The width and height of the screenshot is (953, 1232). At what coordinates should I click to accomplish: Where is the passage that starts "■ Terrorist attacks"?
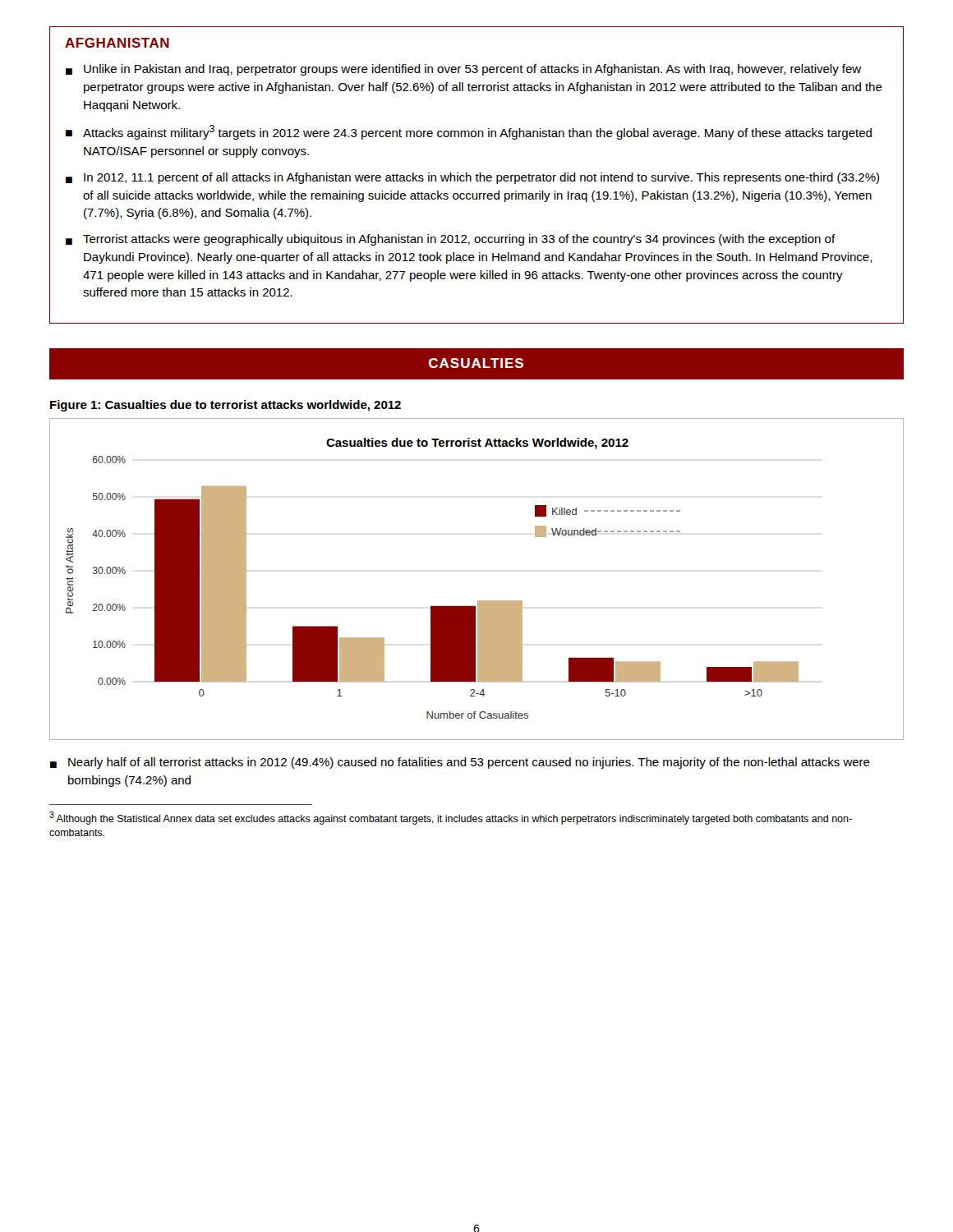pyautogui.click(x=476, y=266)
